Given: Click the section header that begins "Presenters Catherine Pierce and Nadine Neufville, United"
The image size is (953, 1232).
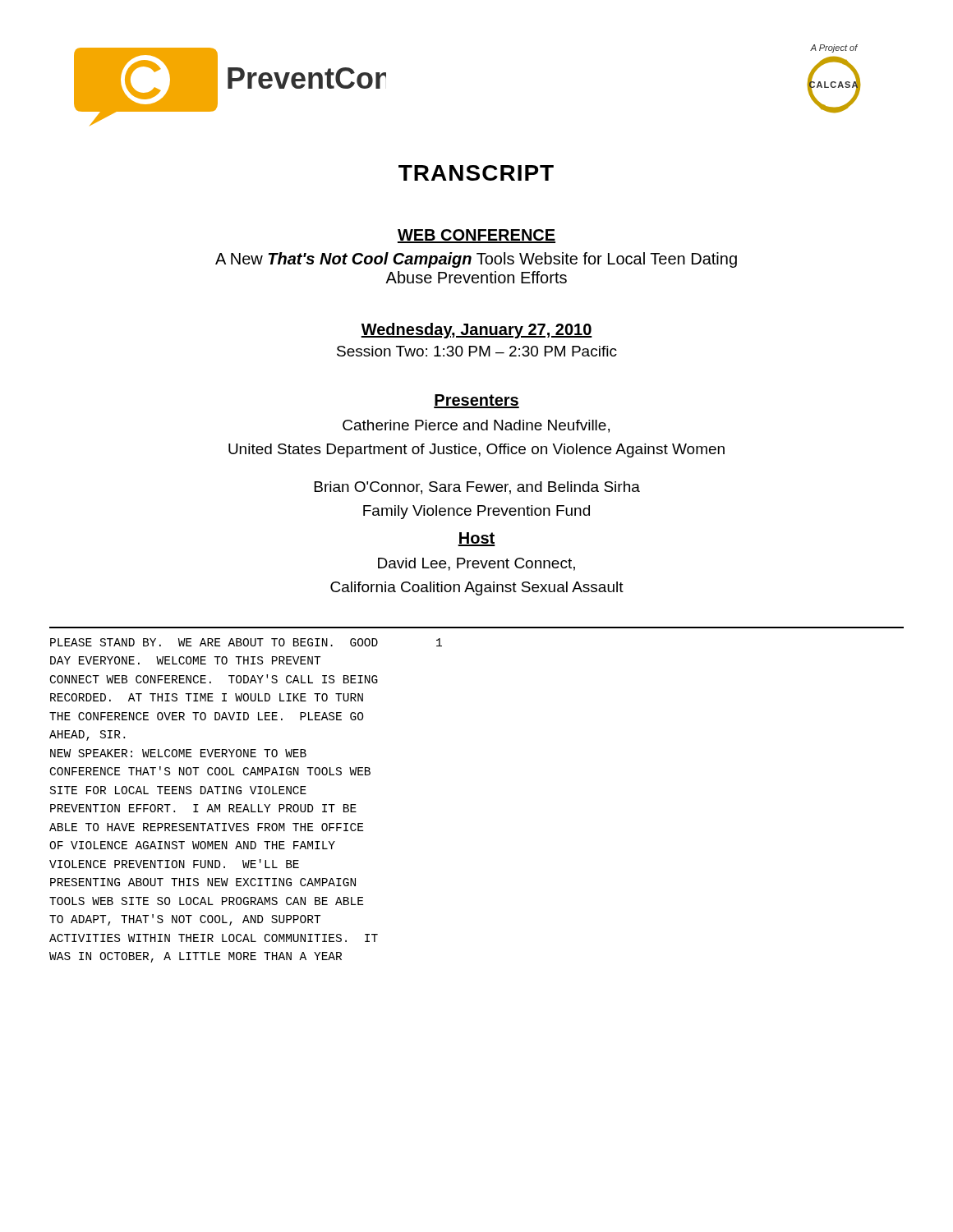Looking at the screenshot, I should pyautogui.click(x=476, y=457).
